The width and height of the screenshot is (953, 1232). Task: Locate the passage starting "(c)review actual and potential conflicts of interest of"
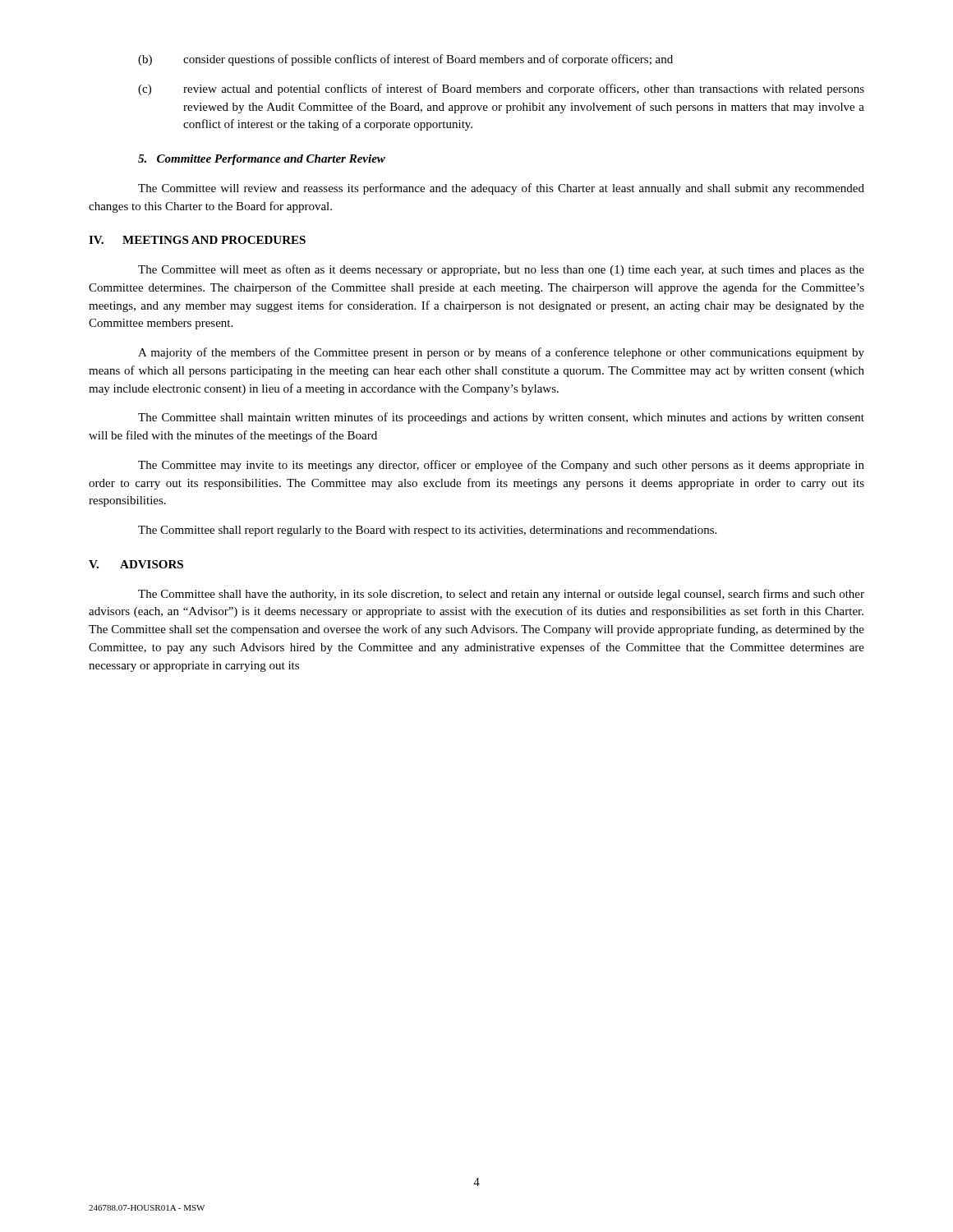(476, 107)
